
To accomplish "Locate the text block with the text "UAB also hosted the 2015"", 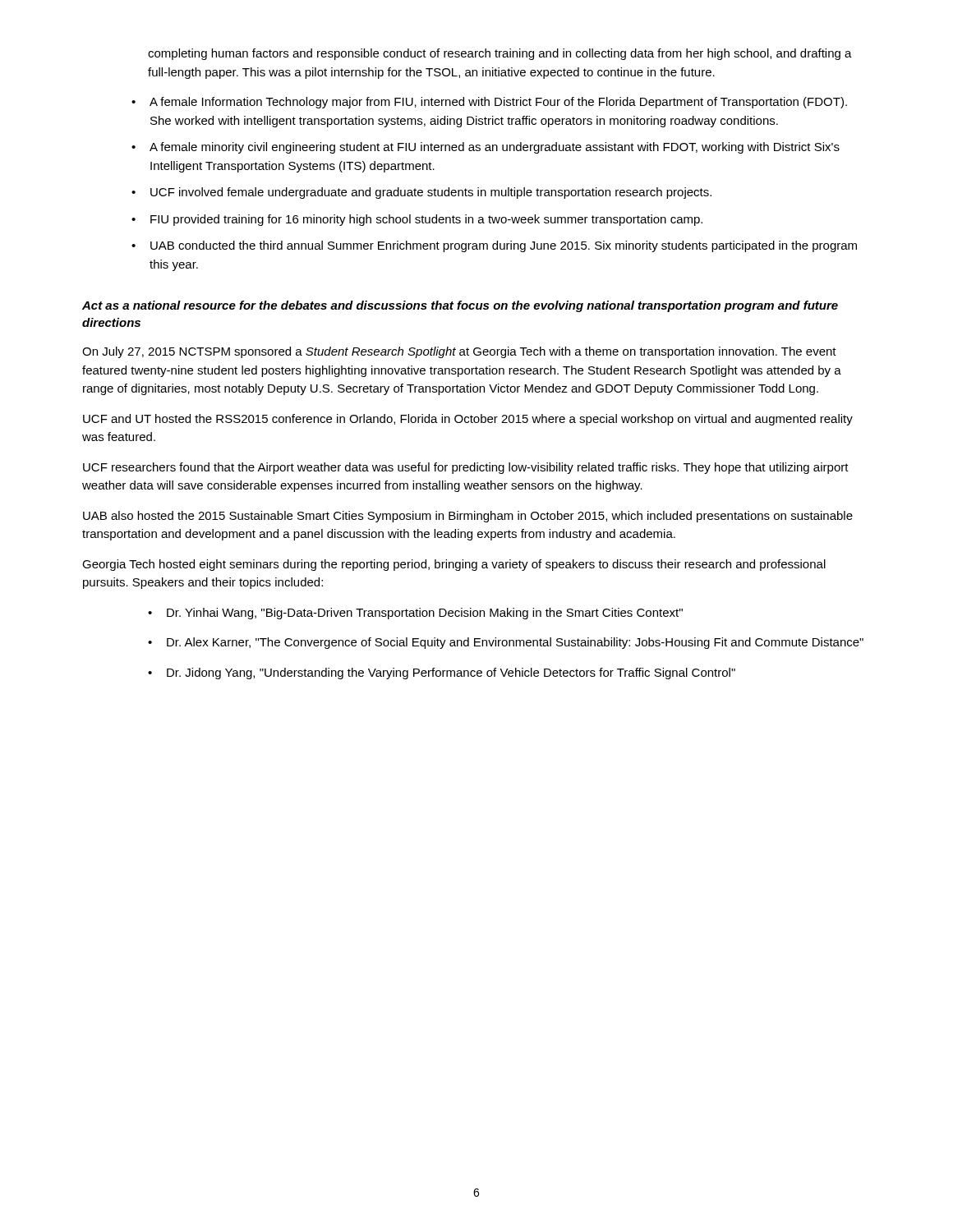I will click(467, 524).
